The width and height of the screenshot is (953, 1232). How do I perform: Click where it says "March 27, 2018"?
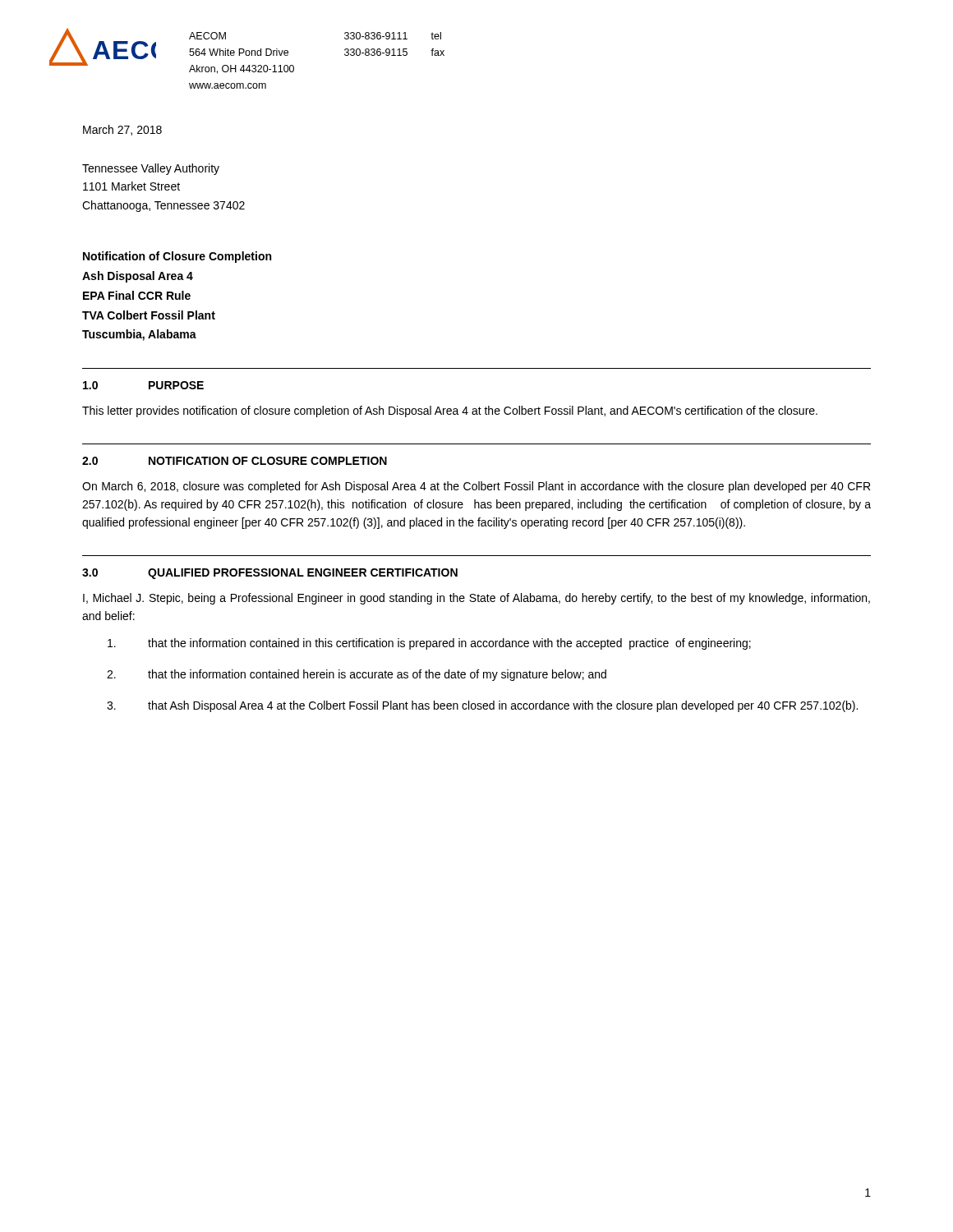[122, 130]
